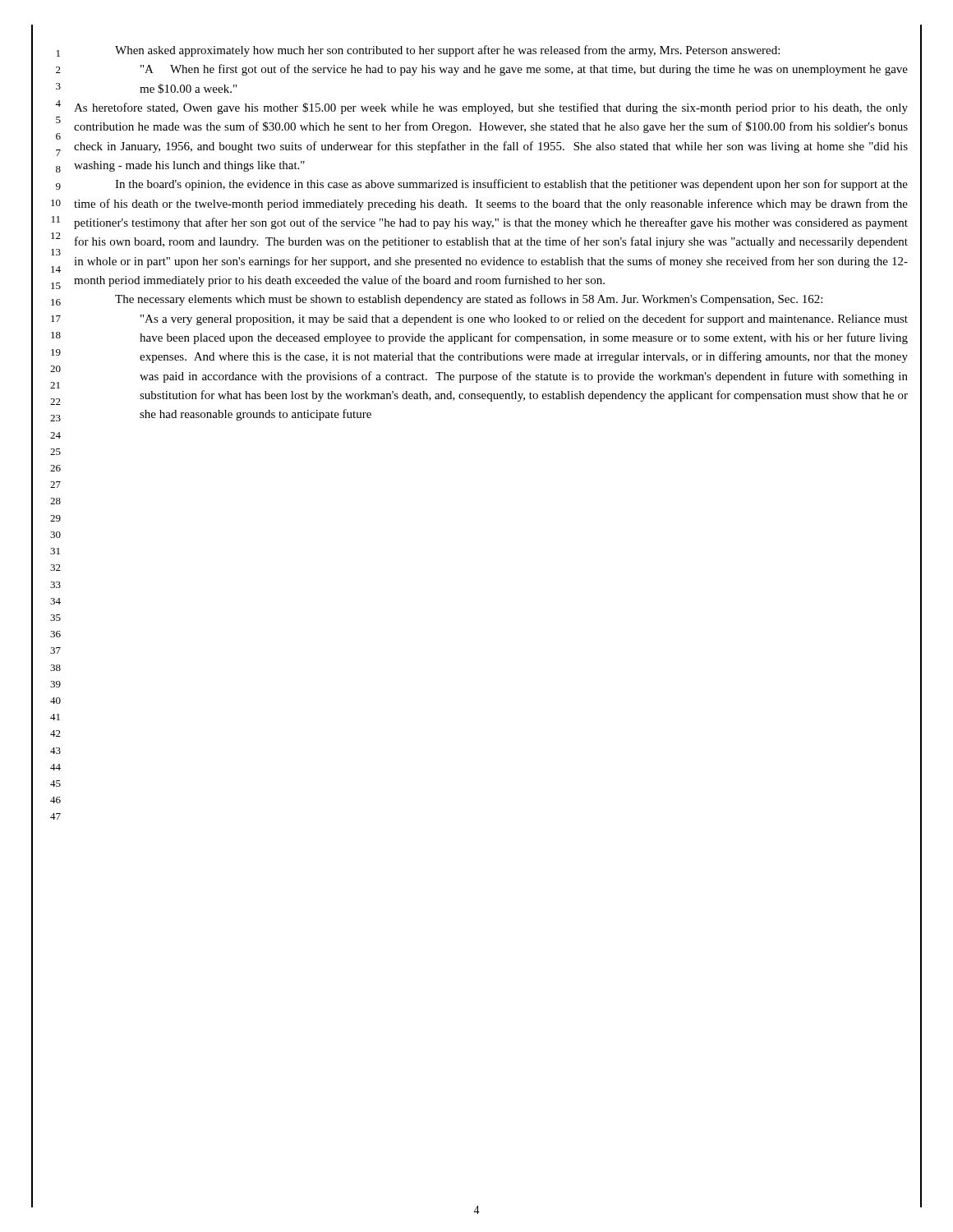The height and width of the screenshot is (1232, 953).
Task: Find the text block that reads "When asked approximately"
Action: 448,50
